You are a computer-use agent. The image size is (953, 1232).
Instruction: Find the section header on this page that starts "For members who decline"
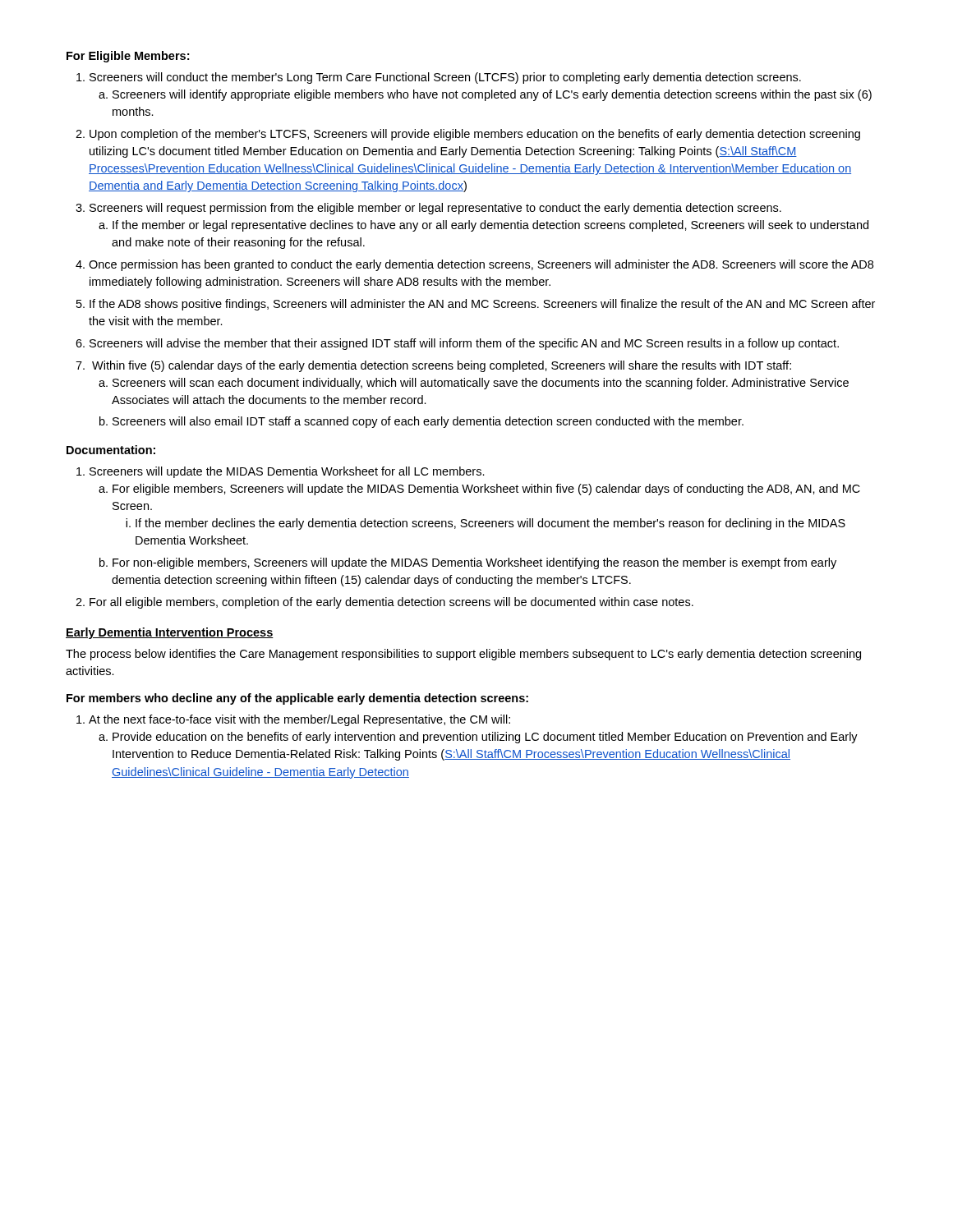[x=297, y=698]
